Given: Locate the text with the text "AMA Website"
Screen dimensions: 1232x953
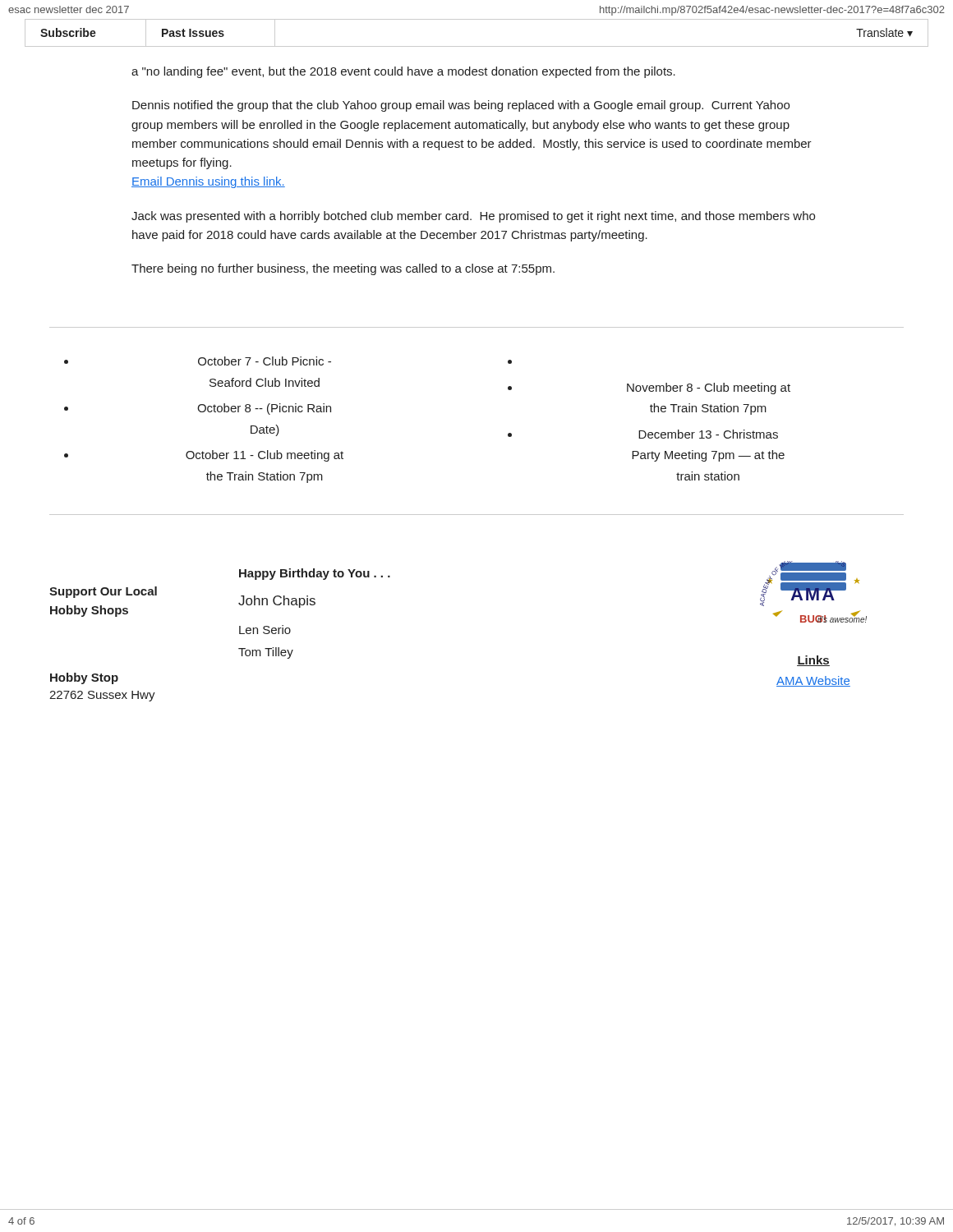Looking at the screenshot, I should (x=813, y=681).
